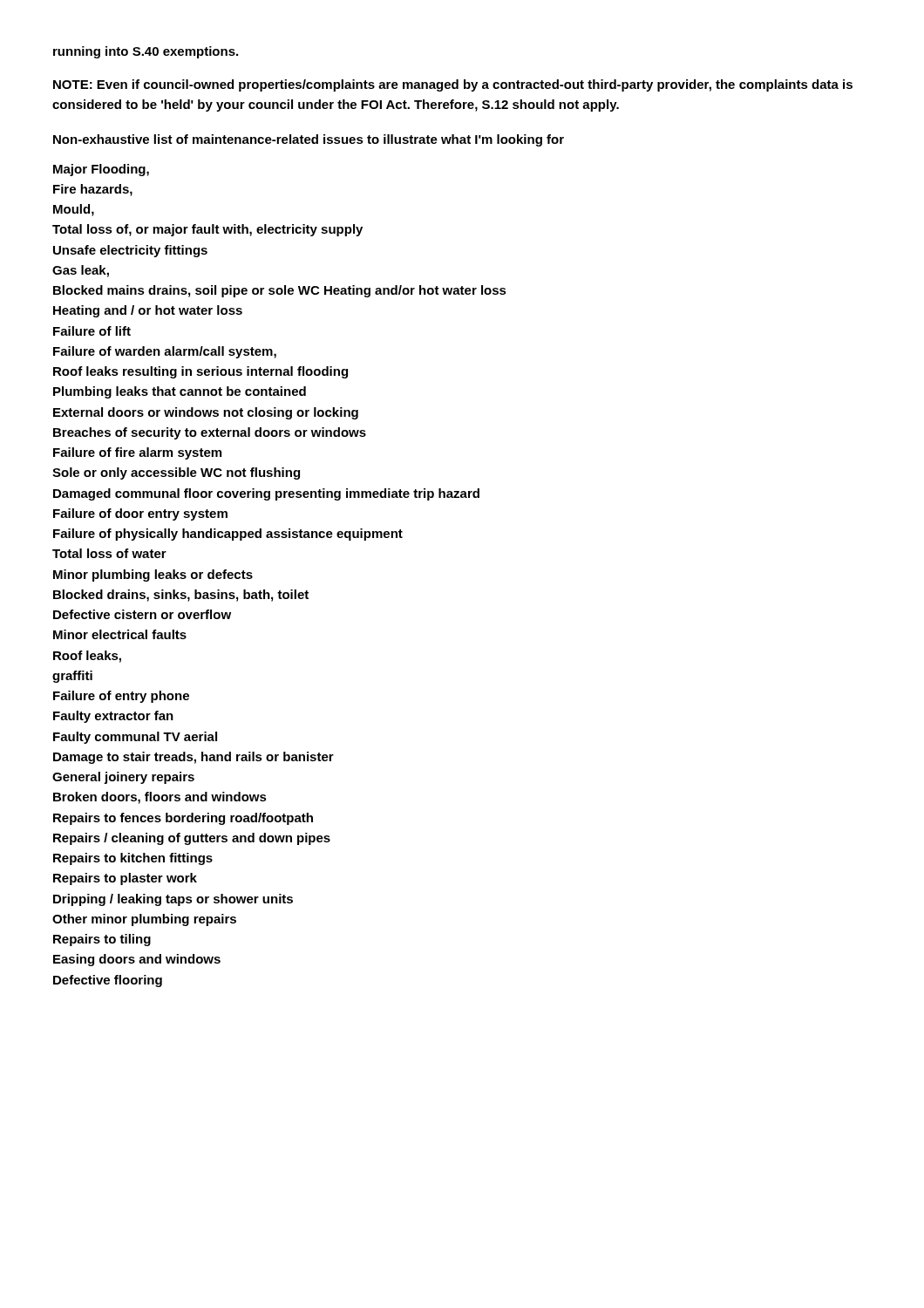Point to the passage starting "Broken doors, floors and windows"

pyautogui.click(x=159, y=797)
